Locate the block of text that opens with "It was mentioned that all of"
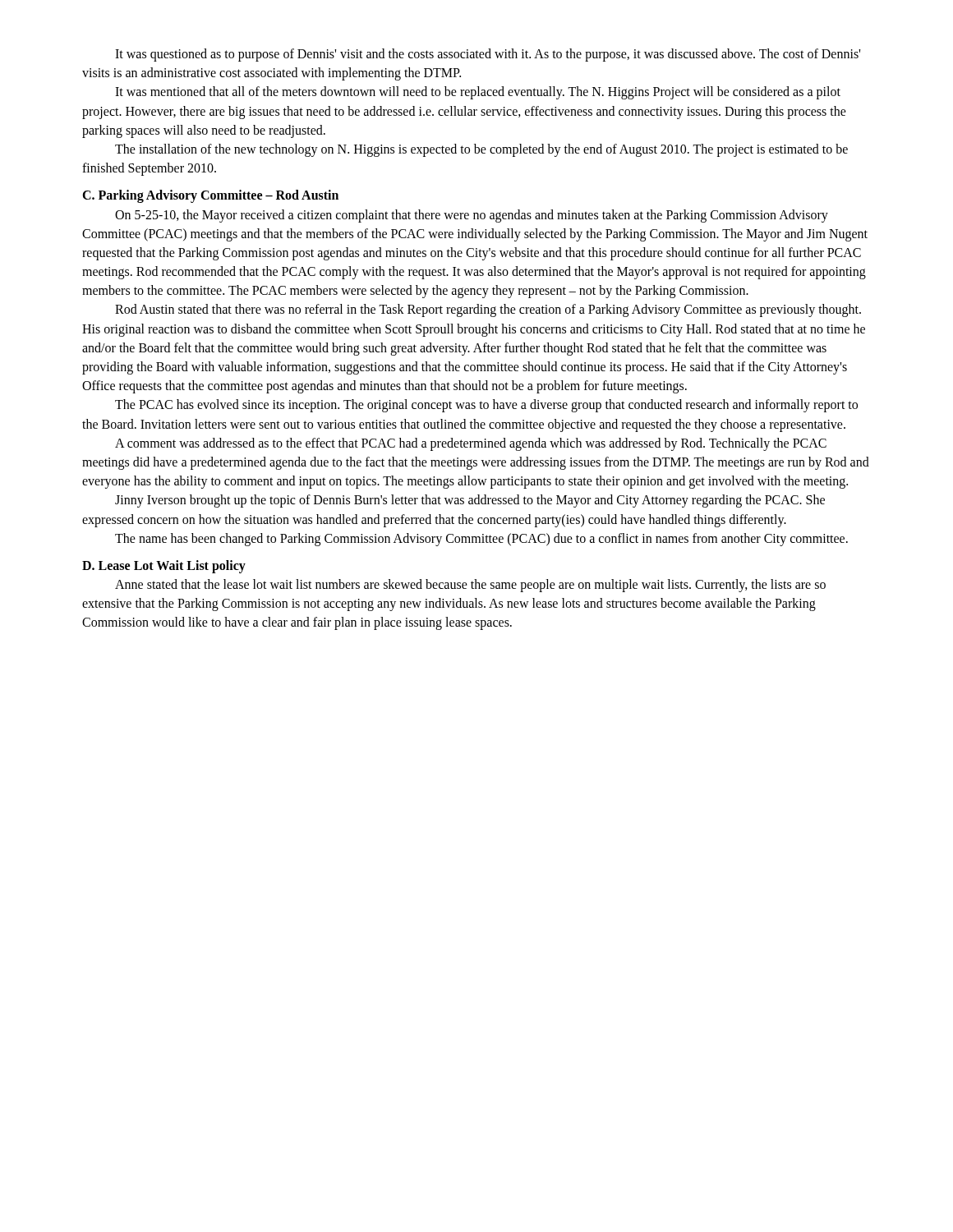Screen dimensions: 1232x953 coord(476,111)
